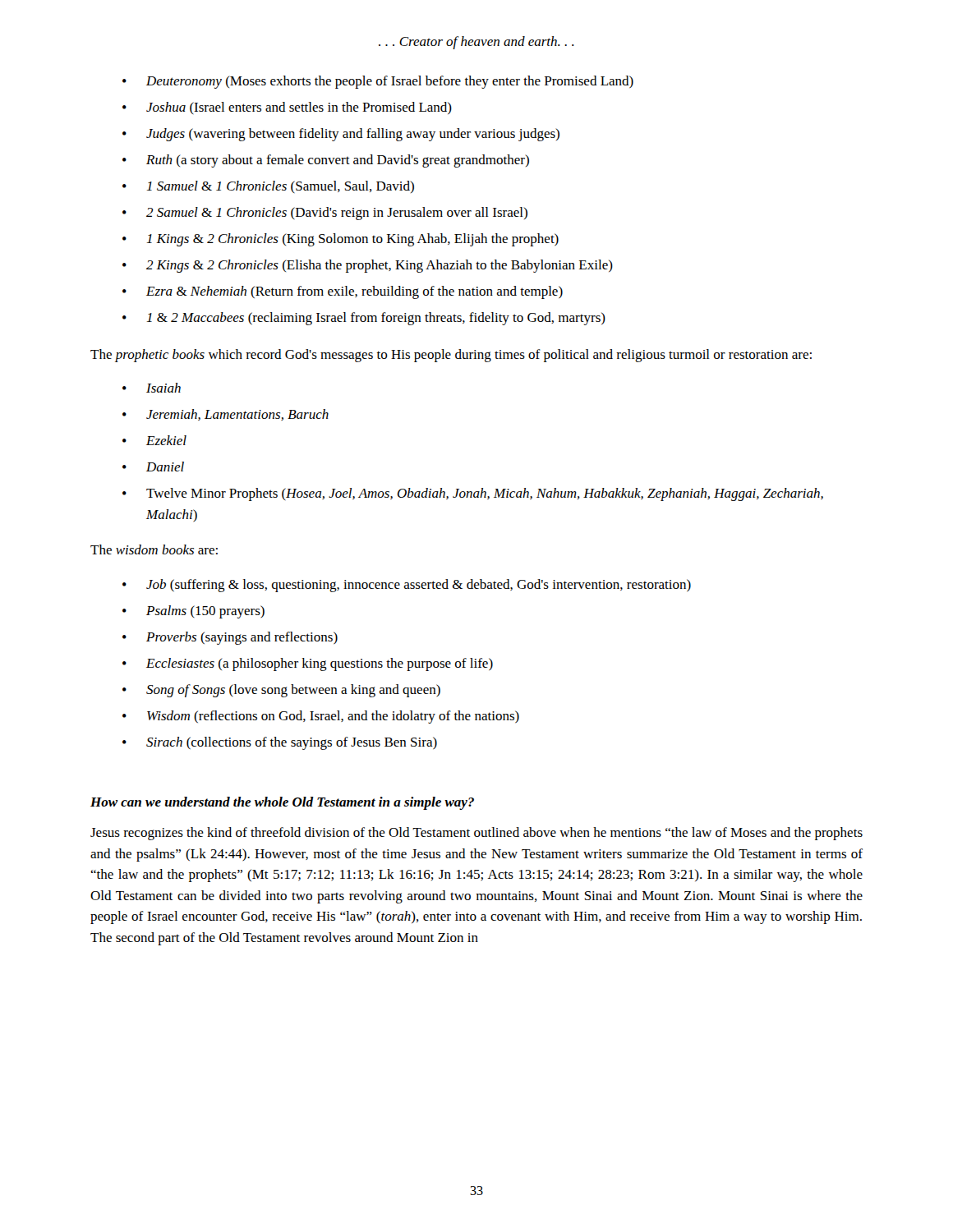Click on the list item that says "• Wisdom (reflections on God, Israel,"
The image size is (953, 1232).
[492, 716]
